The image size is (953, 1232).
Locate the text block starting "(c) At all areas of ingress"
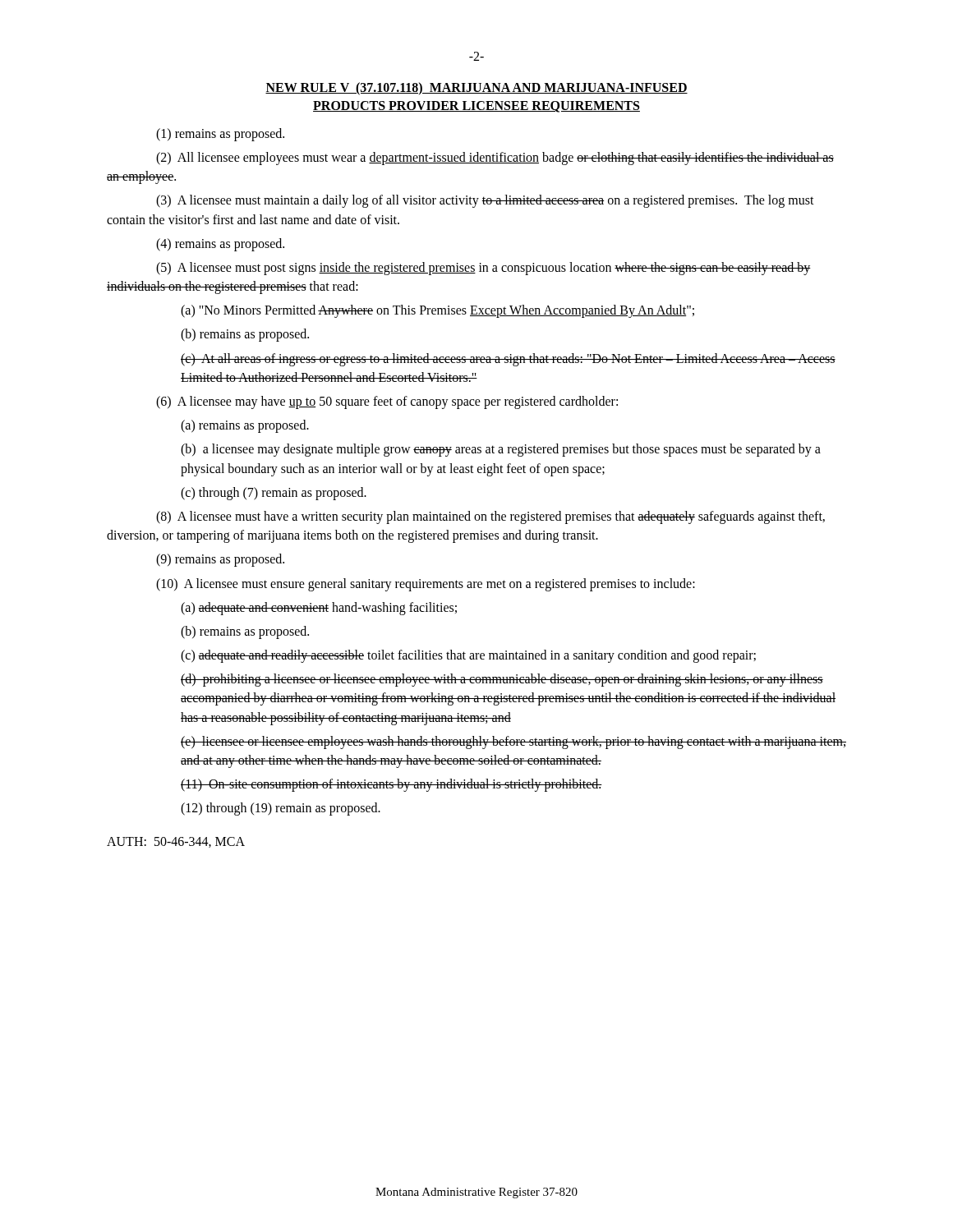[x=508, y=368]
